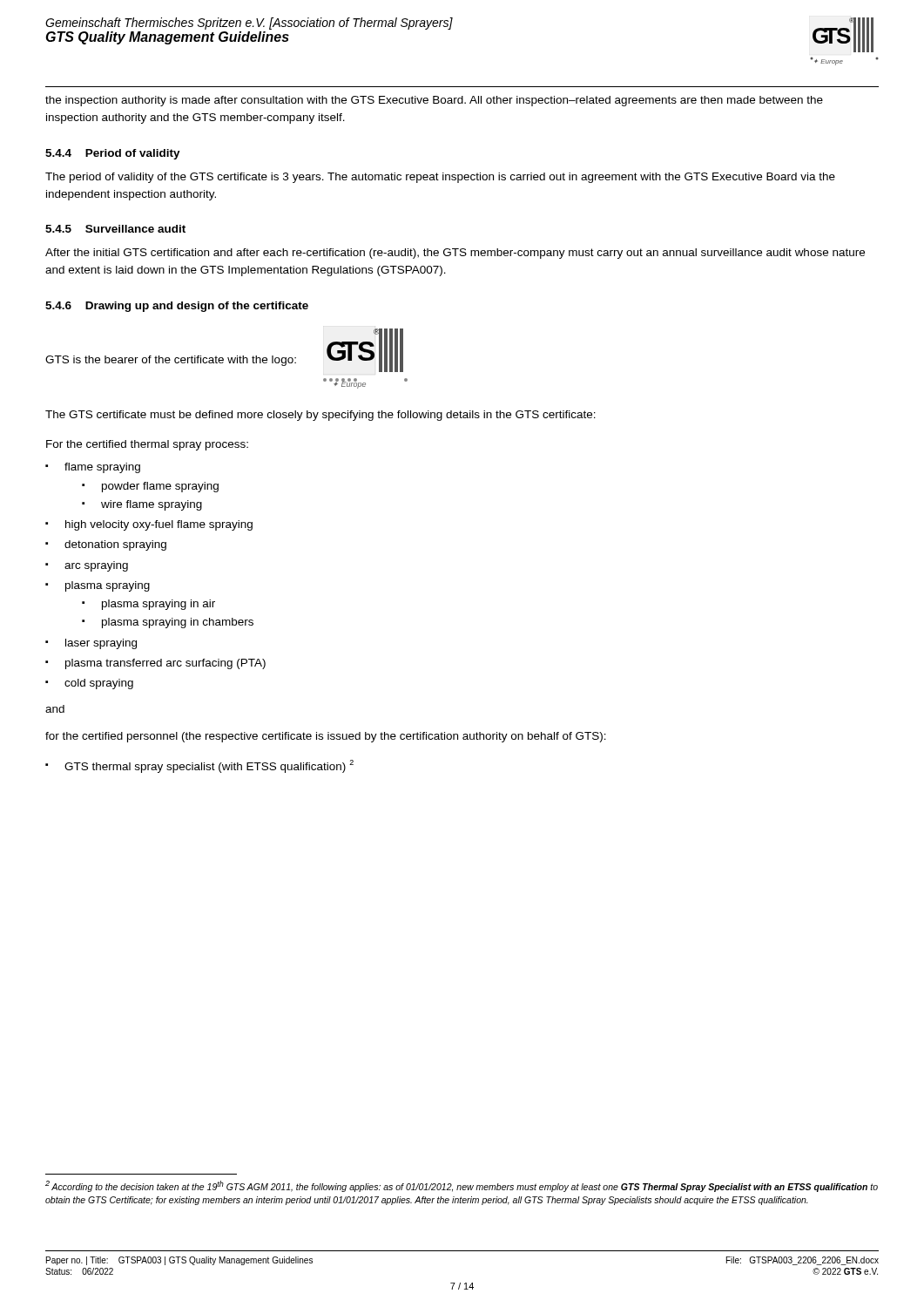Find the list item that reads "plasma transferred arc surfacing (PTA)"
Viewport: 924px width, 1307px height.
point(165,662)
